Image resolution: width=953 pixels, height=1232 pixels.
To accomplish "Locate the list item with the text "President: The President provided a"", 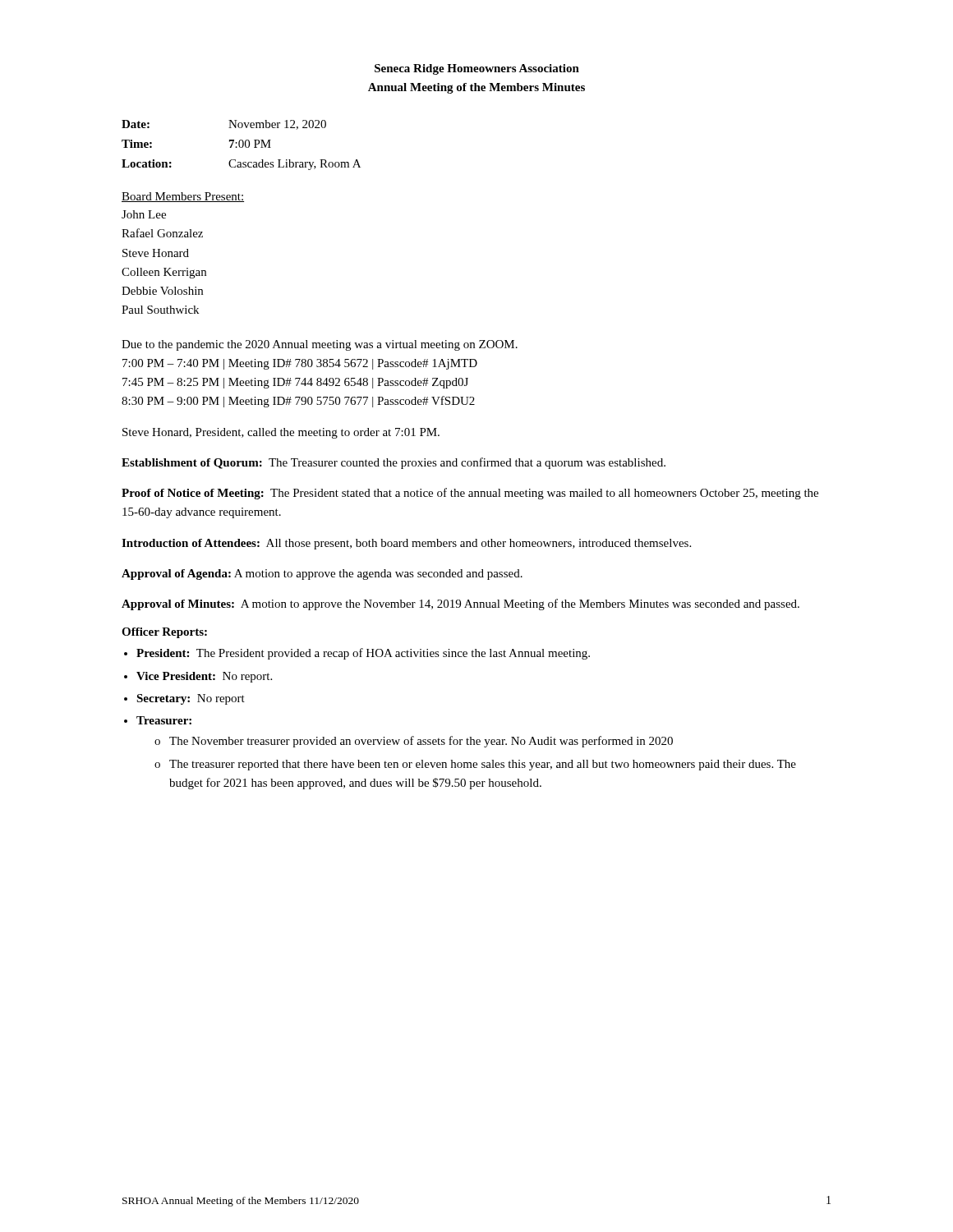I will [484, 654].
